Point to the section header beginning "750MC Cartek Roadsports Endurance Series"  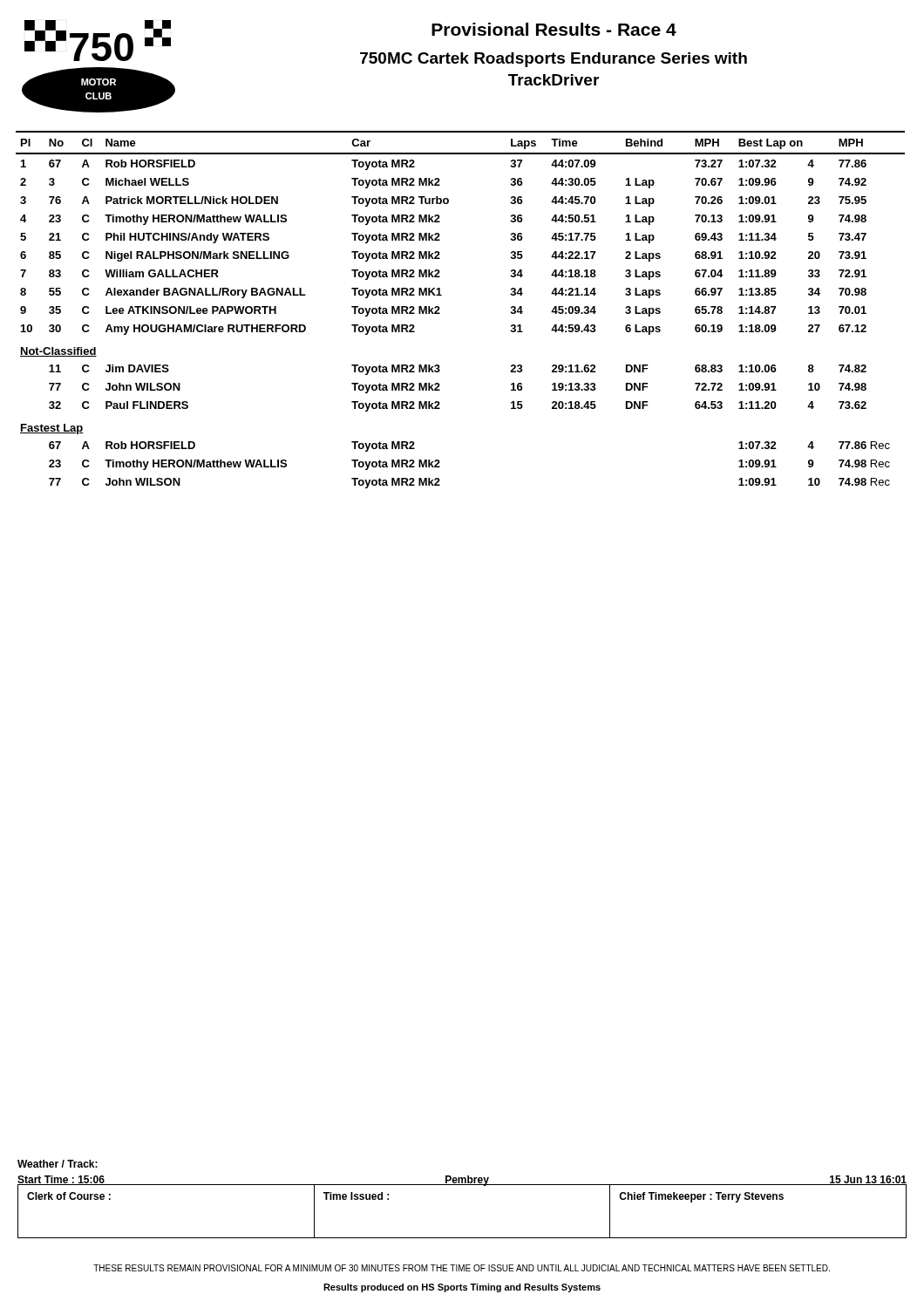click(x=554, y=69)
